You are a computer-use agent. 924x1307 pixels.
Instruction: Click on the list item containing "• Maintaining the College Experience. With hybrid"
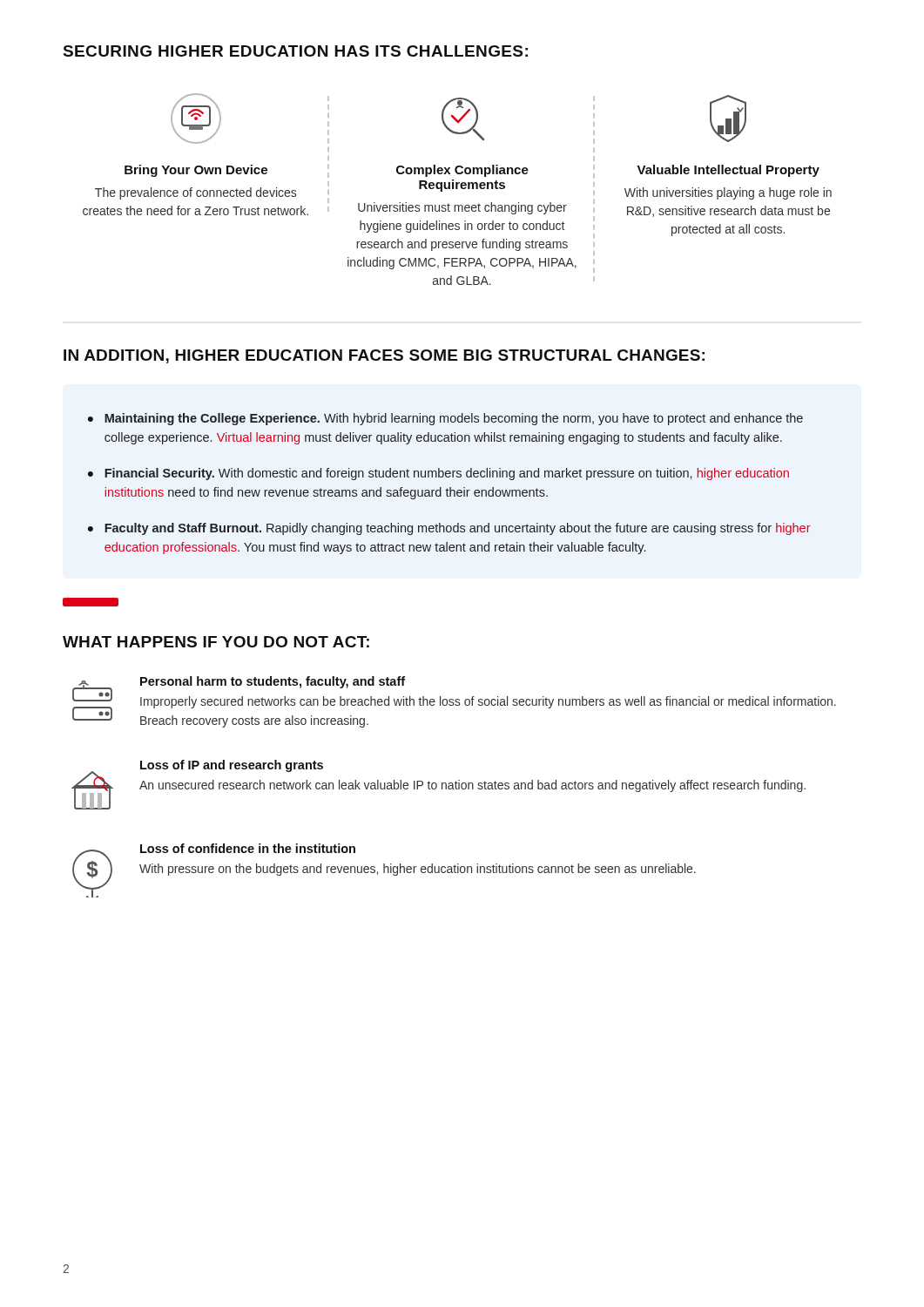click(x=459, y=428)
